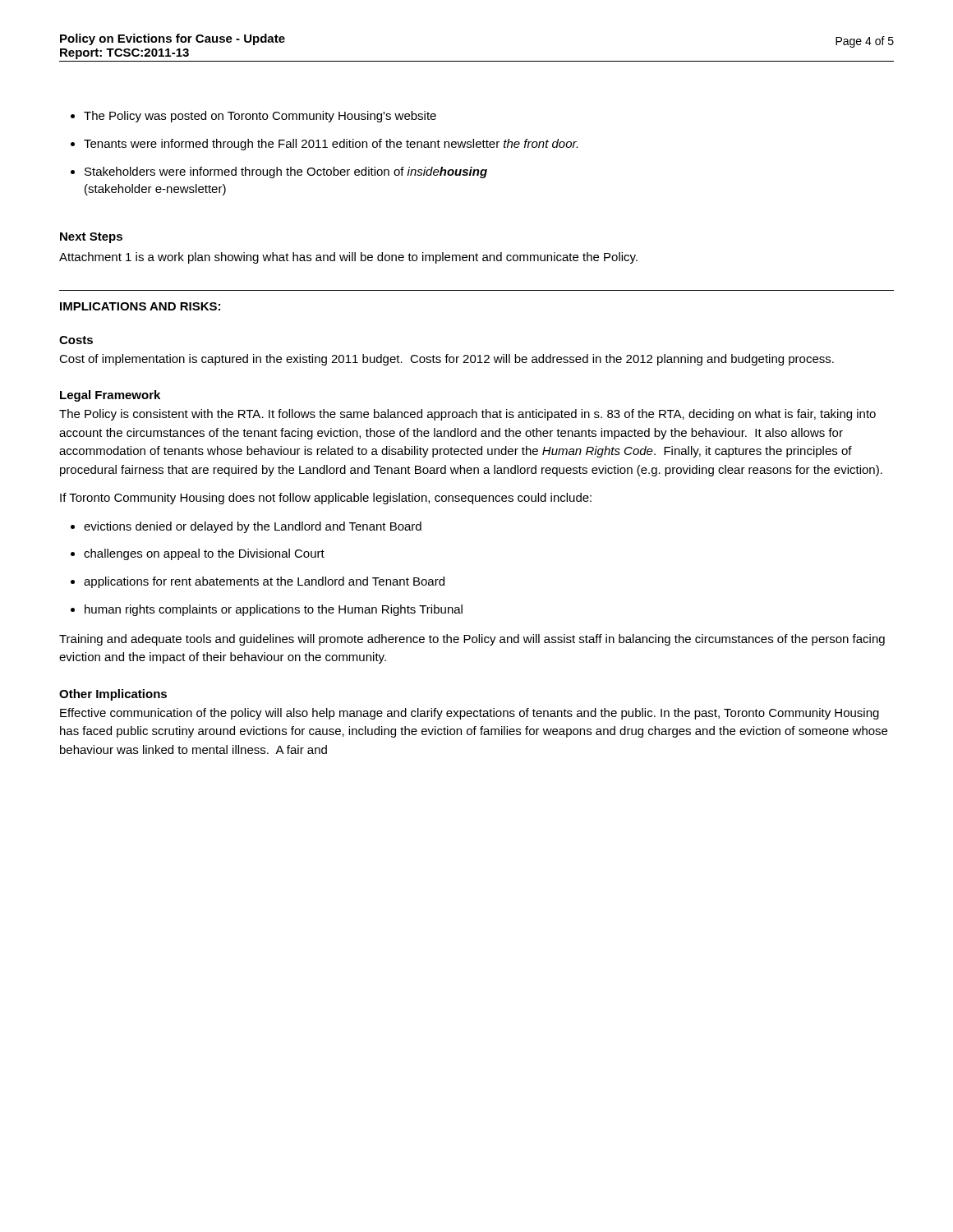Click on the passage starting "The Policy was posted on"
Viewport: 953px width, 1232px height.
point(260,115)
